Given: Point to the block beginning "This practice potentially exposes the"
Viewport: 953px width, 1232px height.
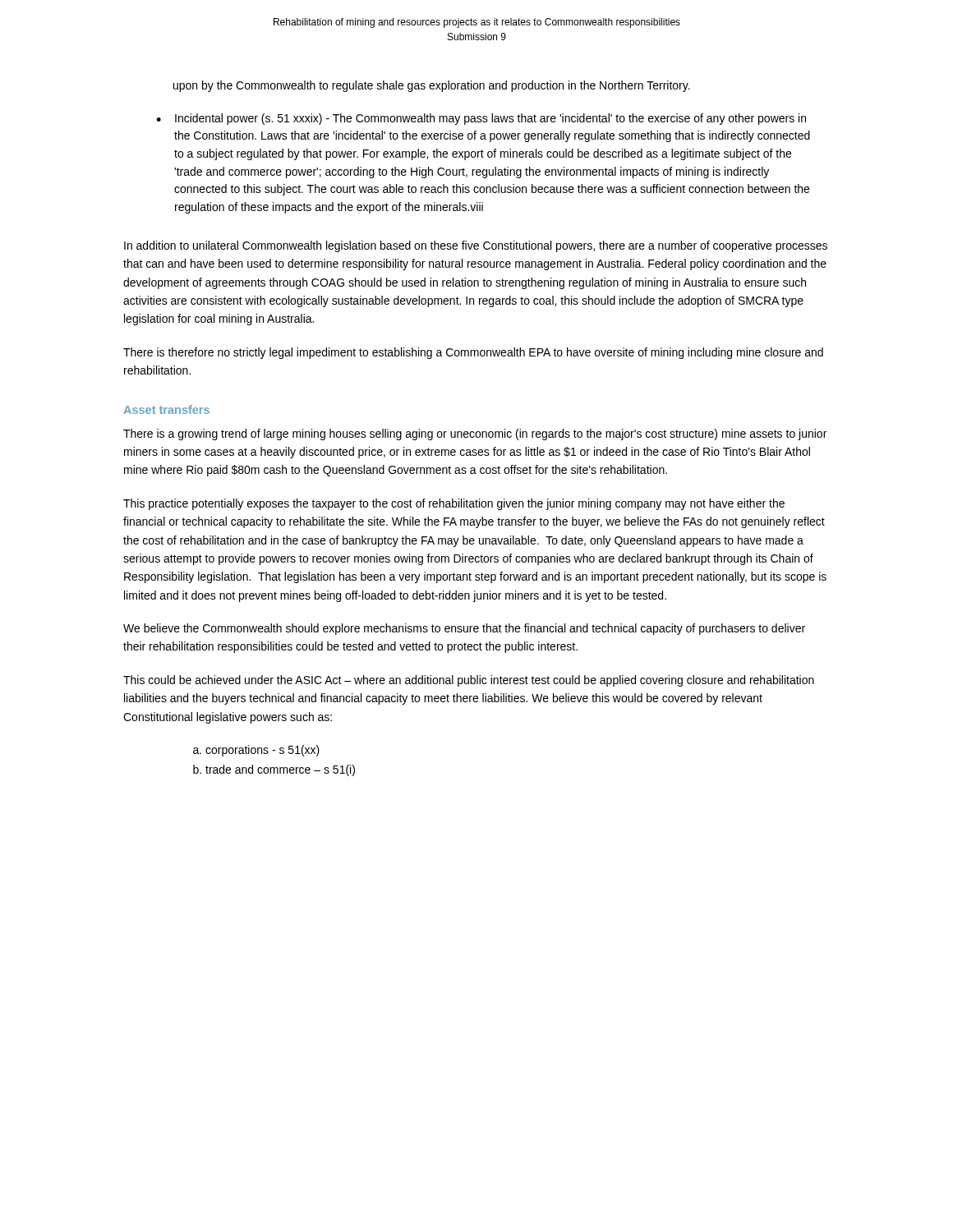Looking at the screenshot, I should (475, 549).
